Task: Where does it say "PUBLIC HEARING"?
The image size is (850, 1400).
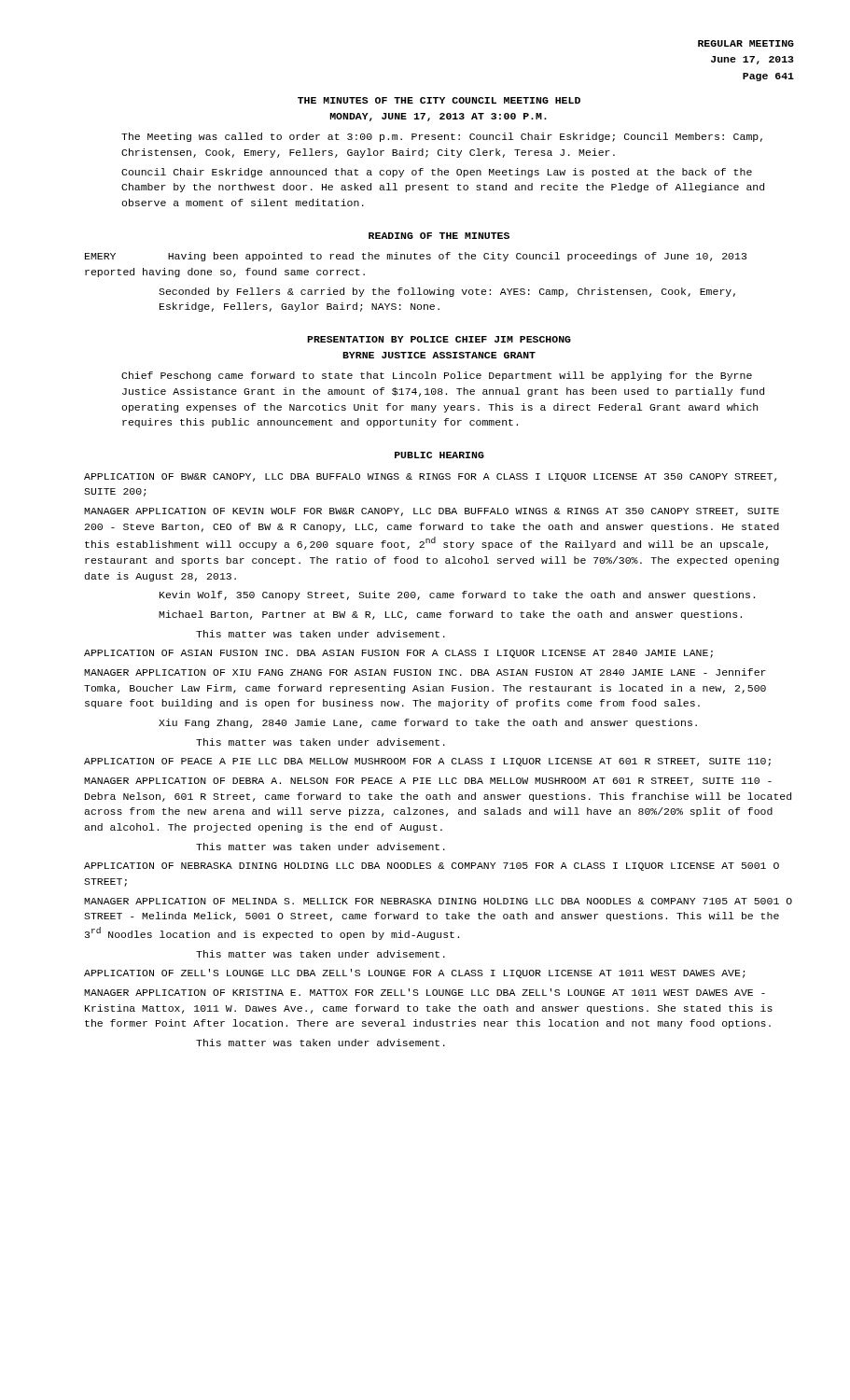Action: click(x=439, y=455)
